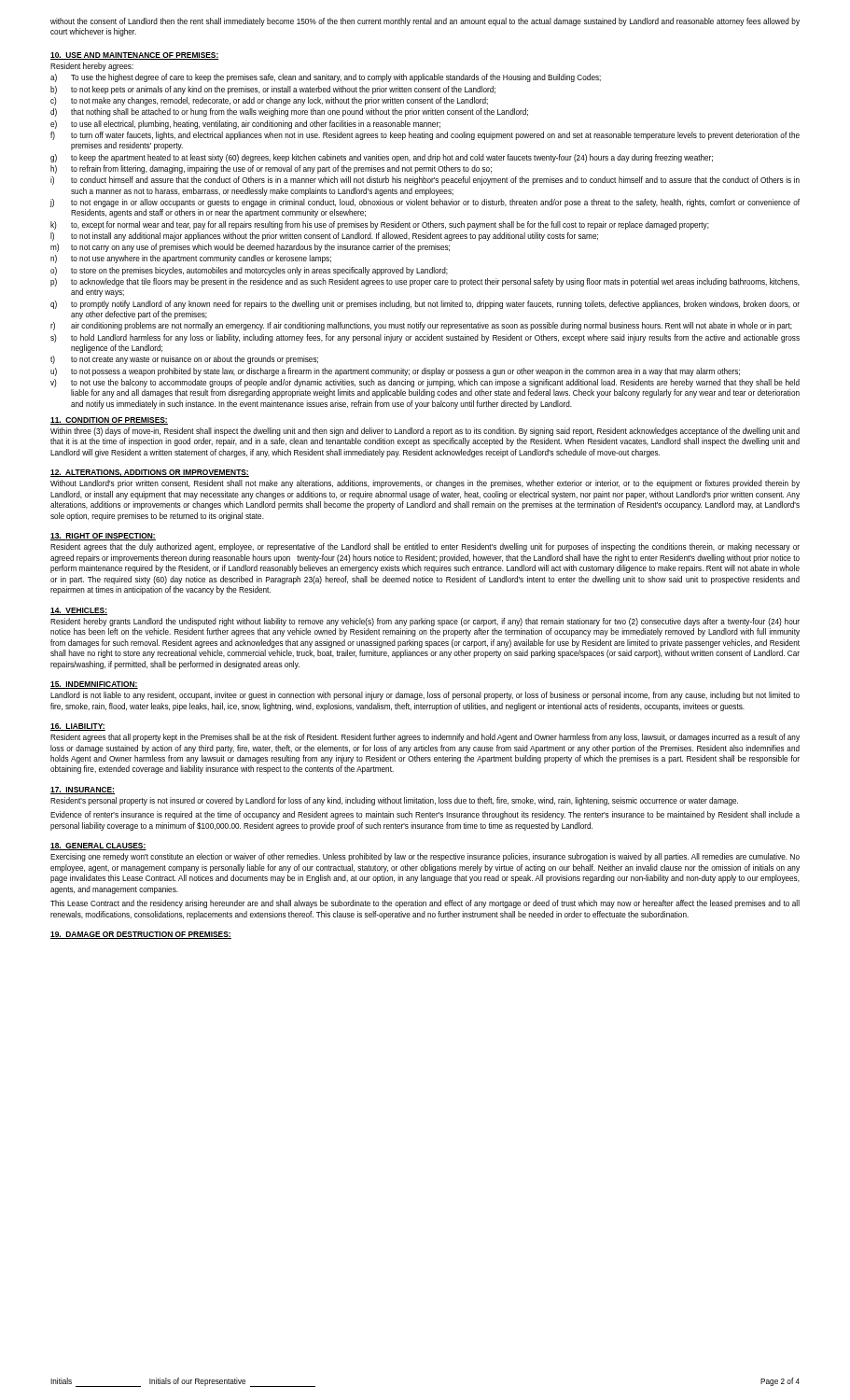This screenshot has height=1400, width=850.
Task: Find the text block starting "d) that nothing shall be attached to"
Action: (425, 113)
